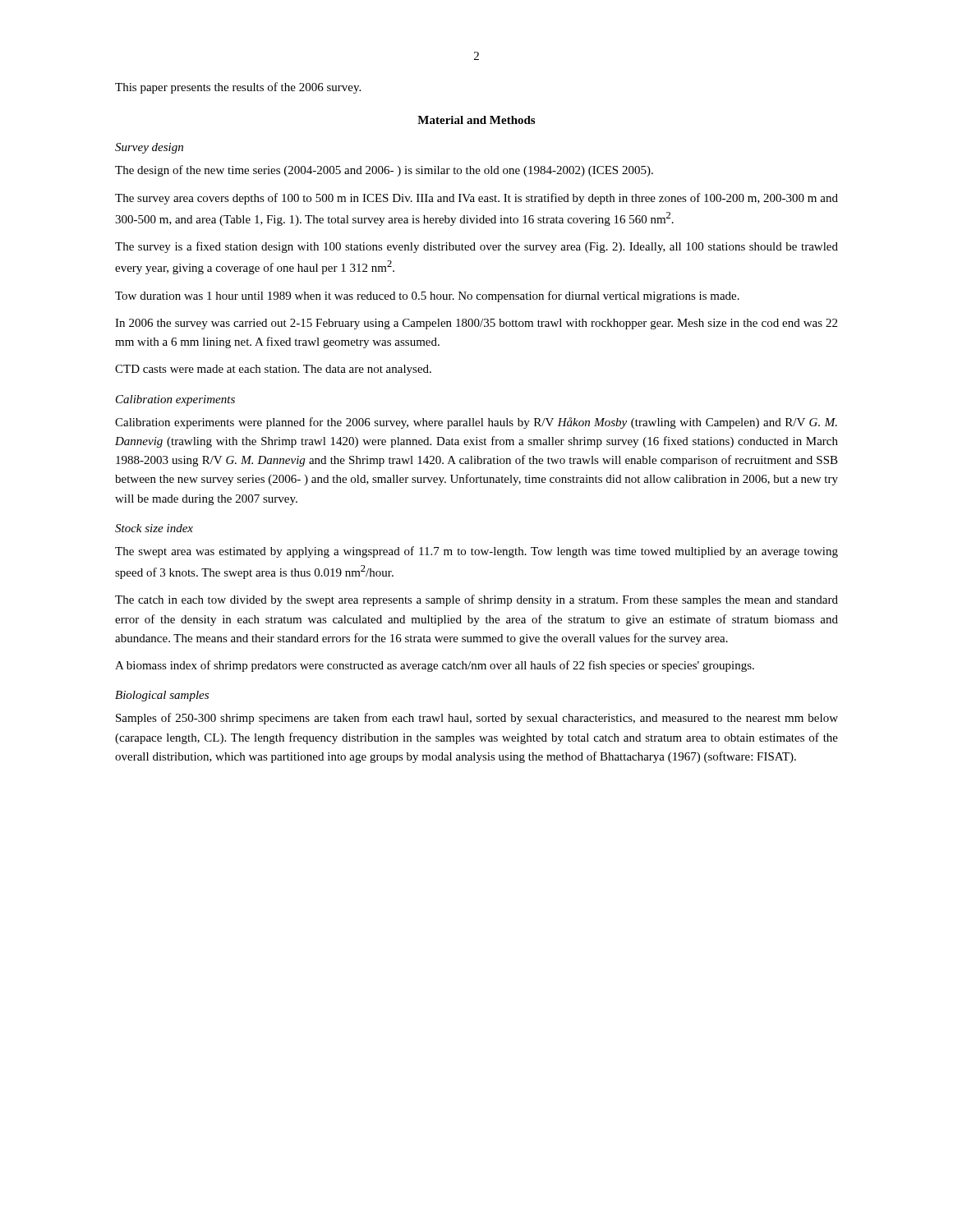This screenshot has width=953, height=1232.
Task: Click on the text block that reads "In 2006 the survey was carried out 2-15"
Action: point(476,332)
